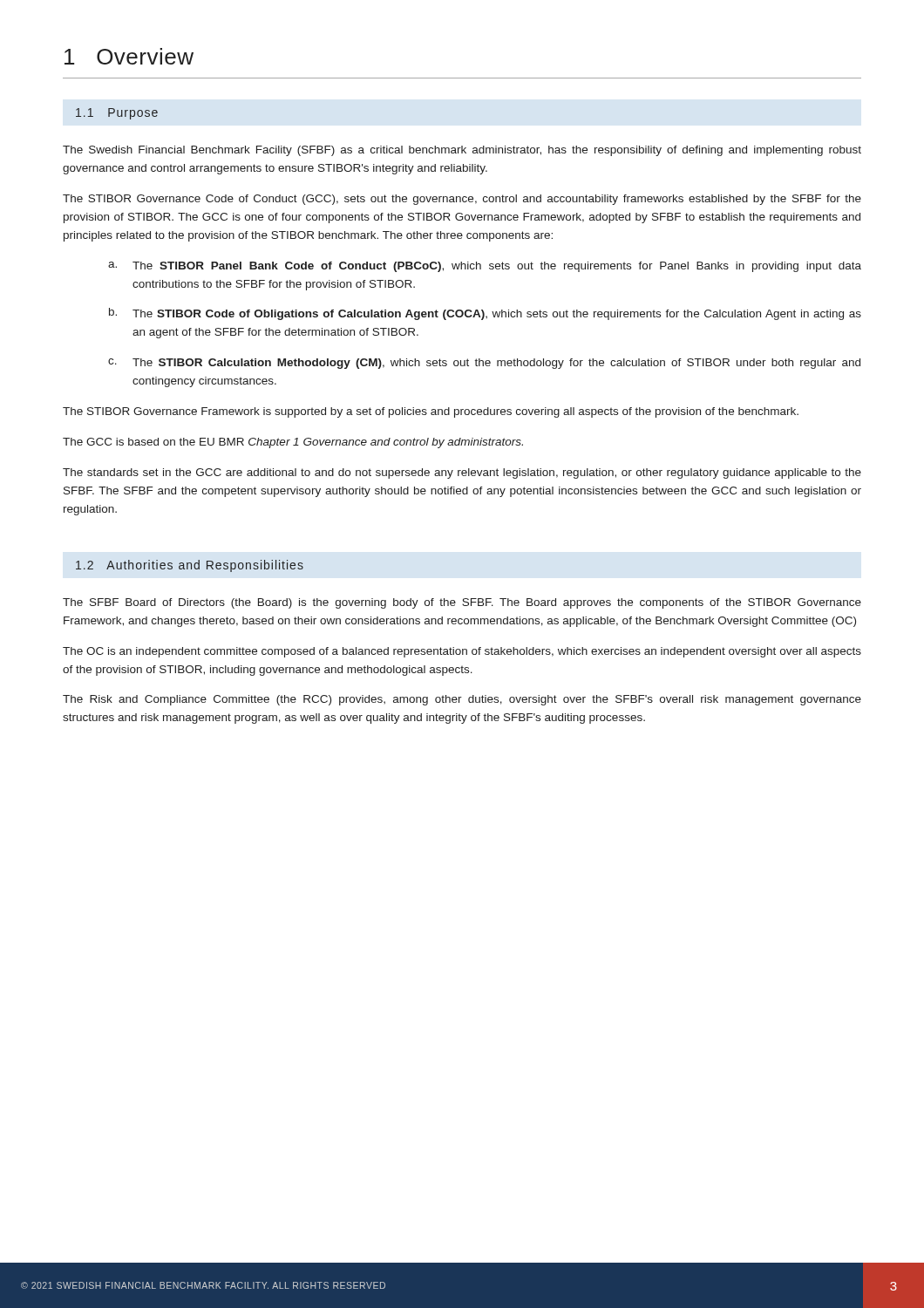Find the element starting "1.2 Authorities and"
The image size is (924, 1308).
pos(190,565)
